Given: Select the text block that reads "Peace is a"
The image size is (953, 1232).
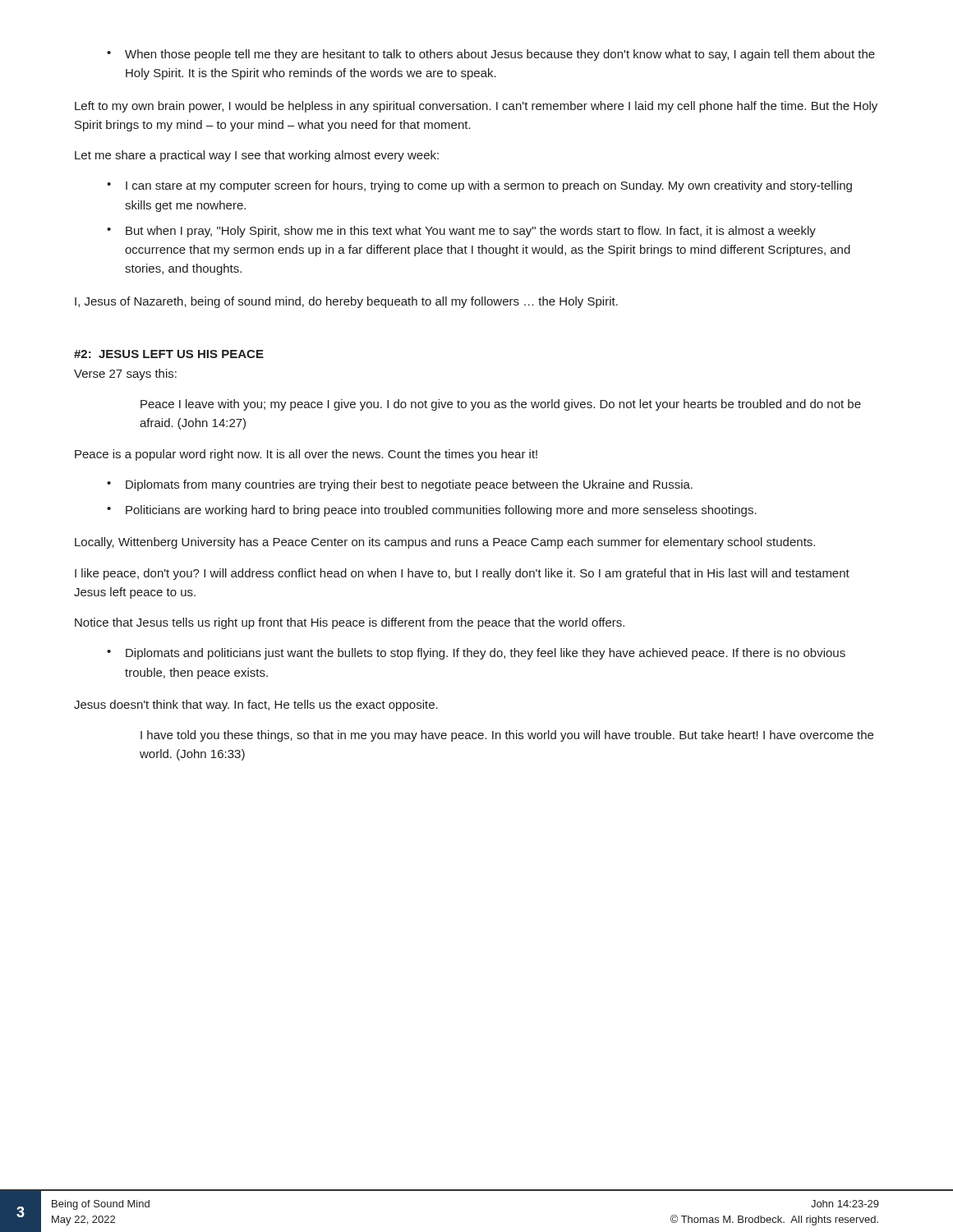Looking at the screenshot, I should click(x=476, y=453).
